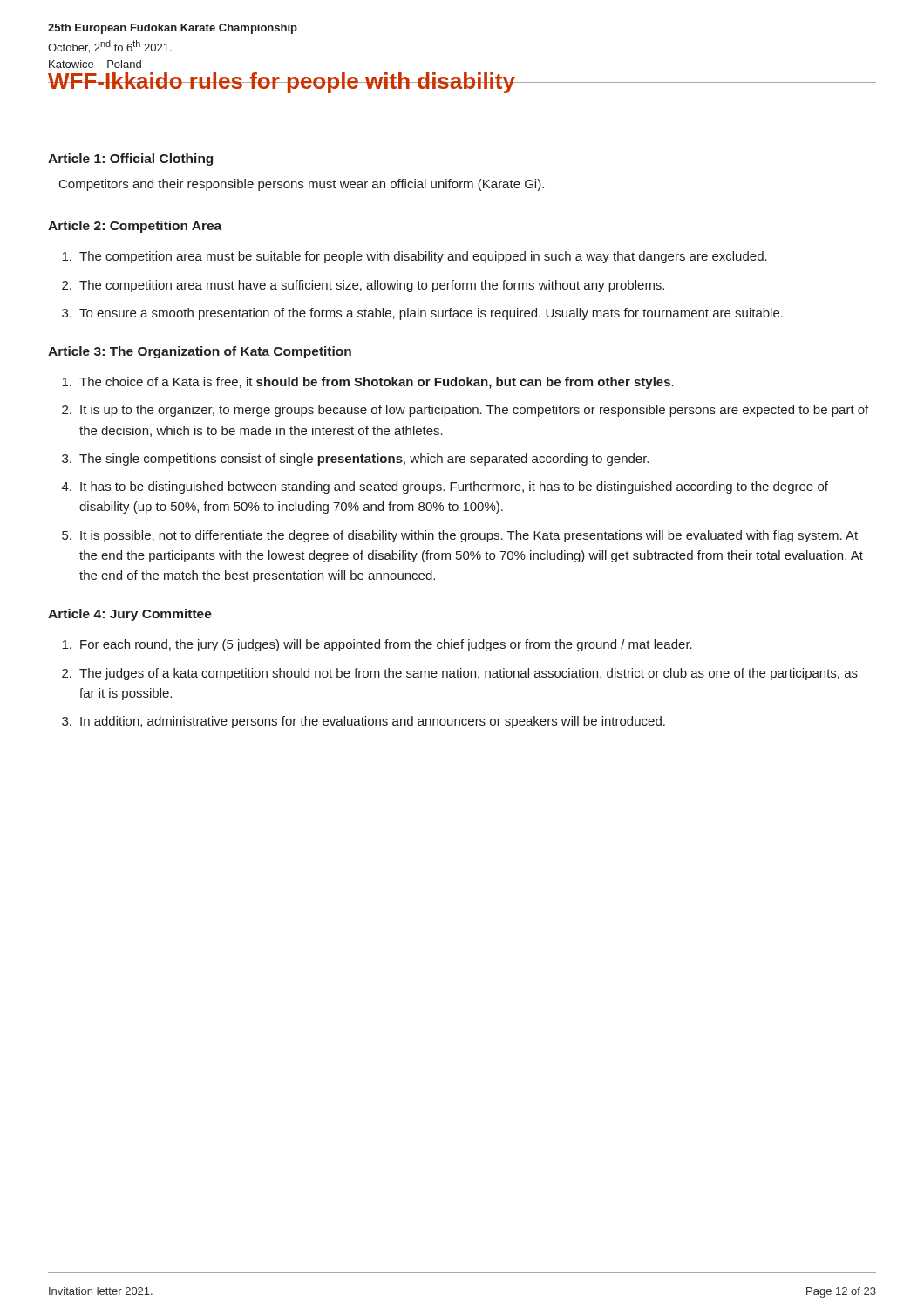Select the region starting "The competition area"
This screenshot has height=1308, width=924.
462,256
